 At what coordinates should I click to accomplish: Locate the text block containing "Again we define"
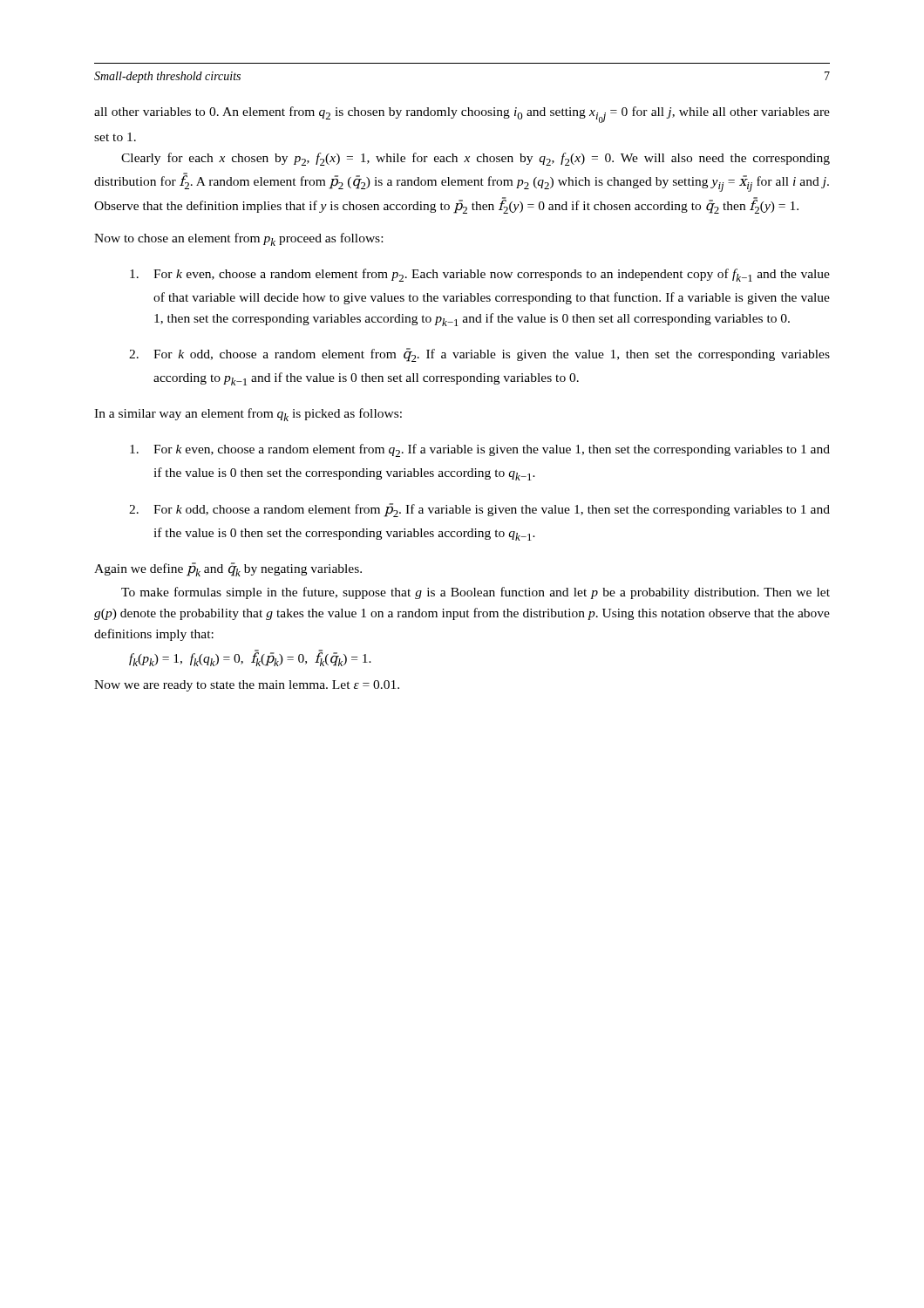(x=228, y=570)
